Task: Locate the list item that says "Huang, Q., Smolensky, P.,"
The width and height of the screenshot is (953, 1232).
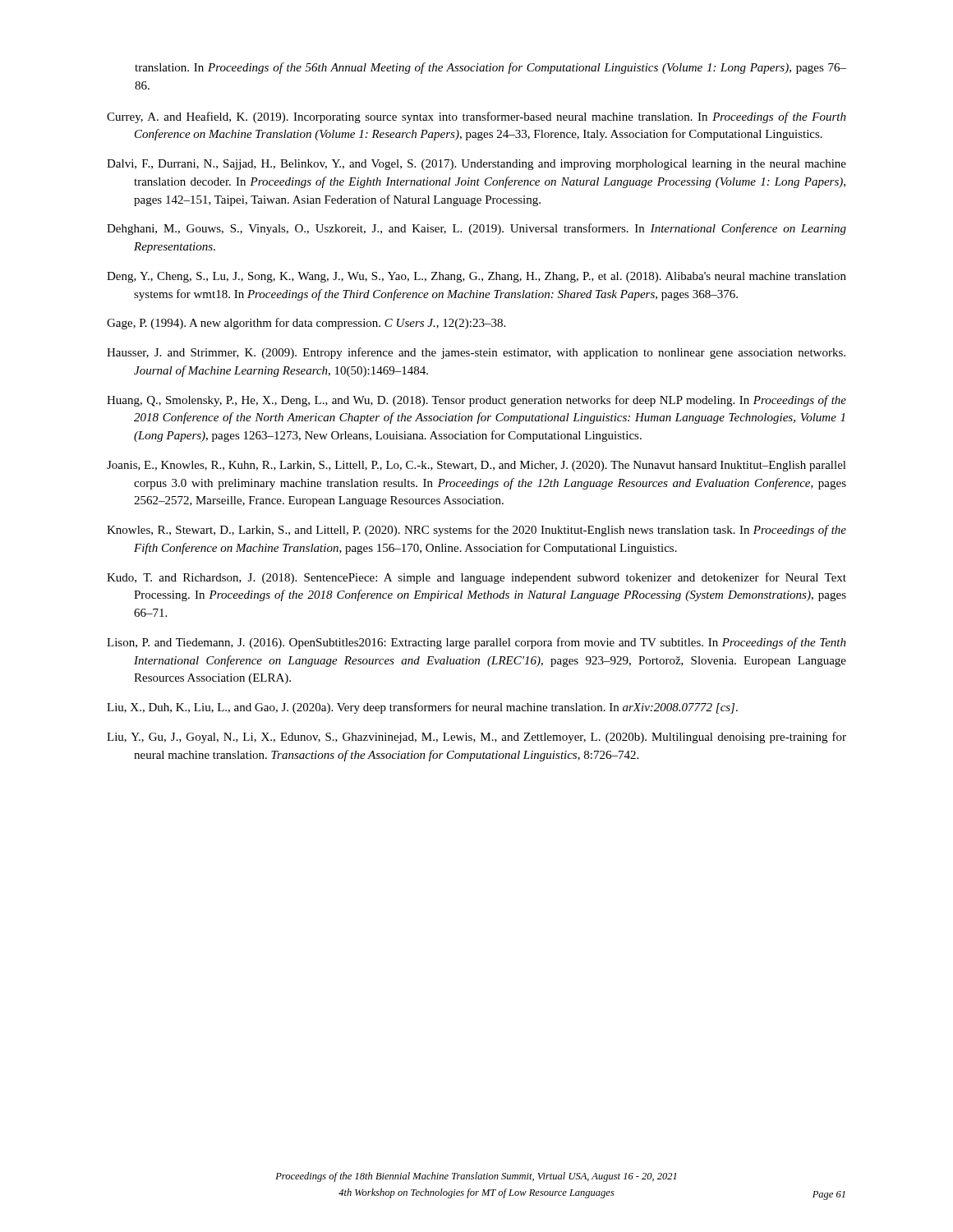Action: point(476,418)
